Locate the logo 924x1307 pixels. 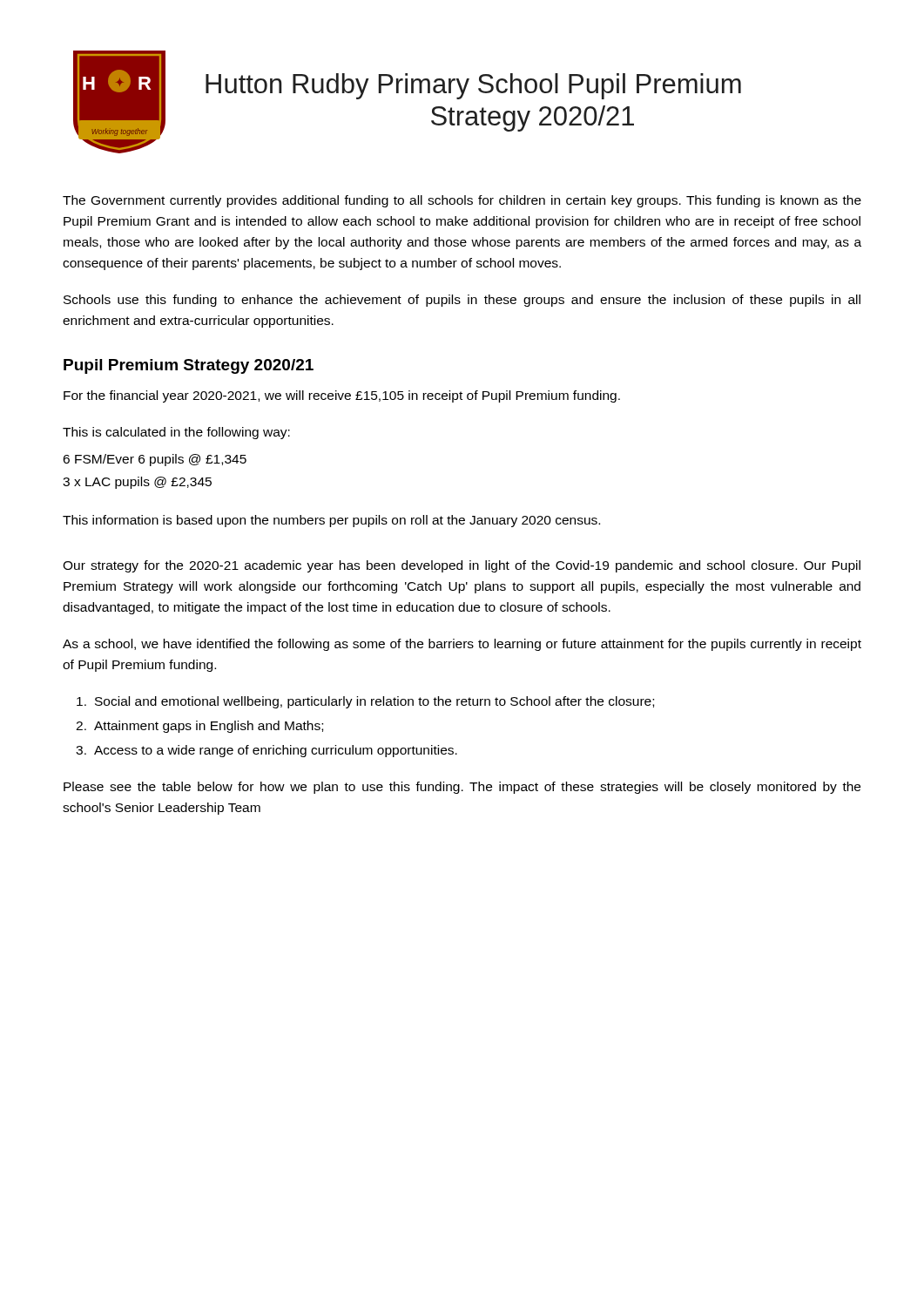[x=119, y=100]
